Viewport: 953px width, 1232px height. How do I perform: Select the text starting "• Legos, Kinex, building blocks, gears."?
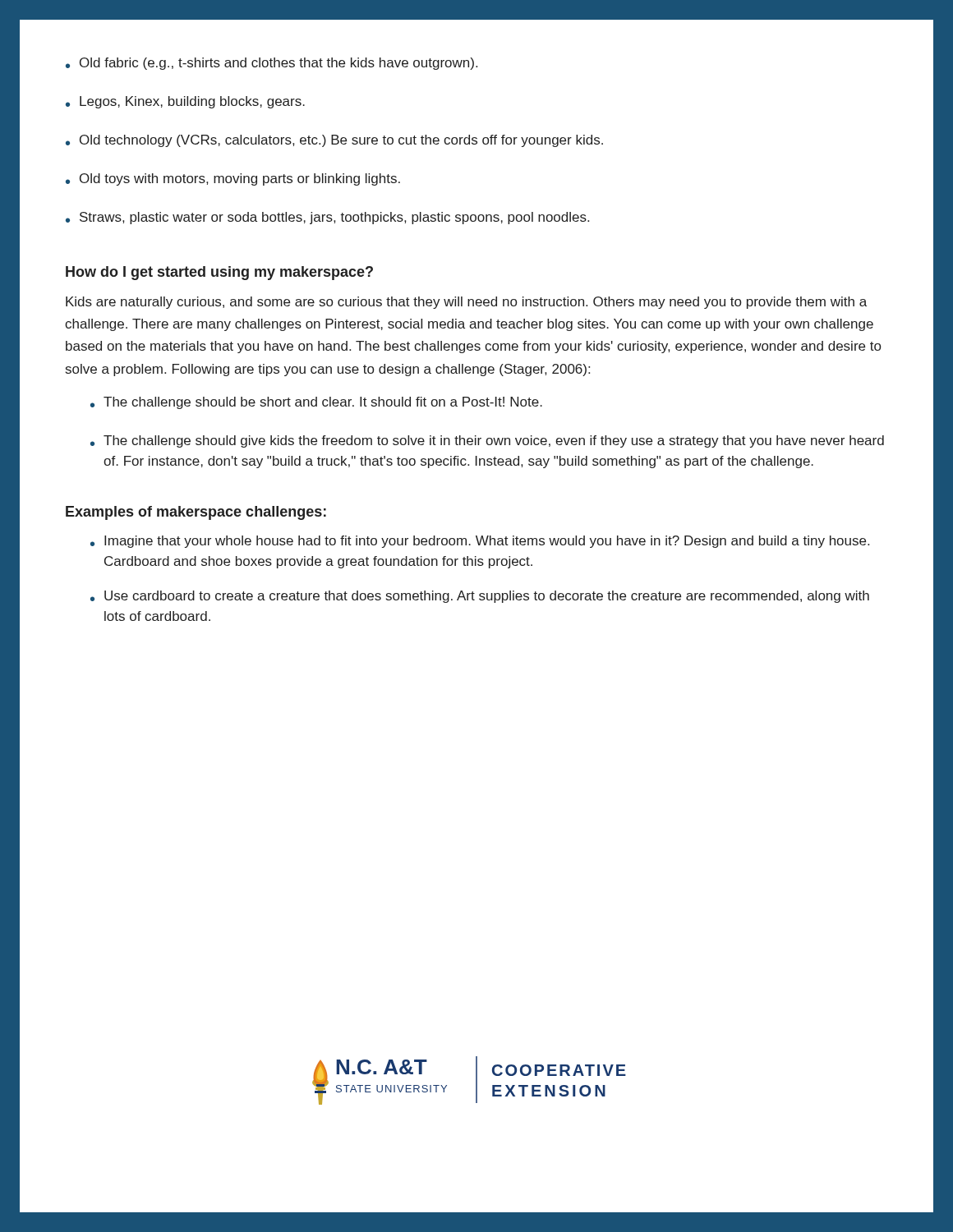(x=185, y=104)
